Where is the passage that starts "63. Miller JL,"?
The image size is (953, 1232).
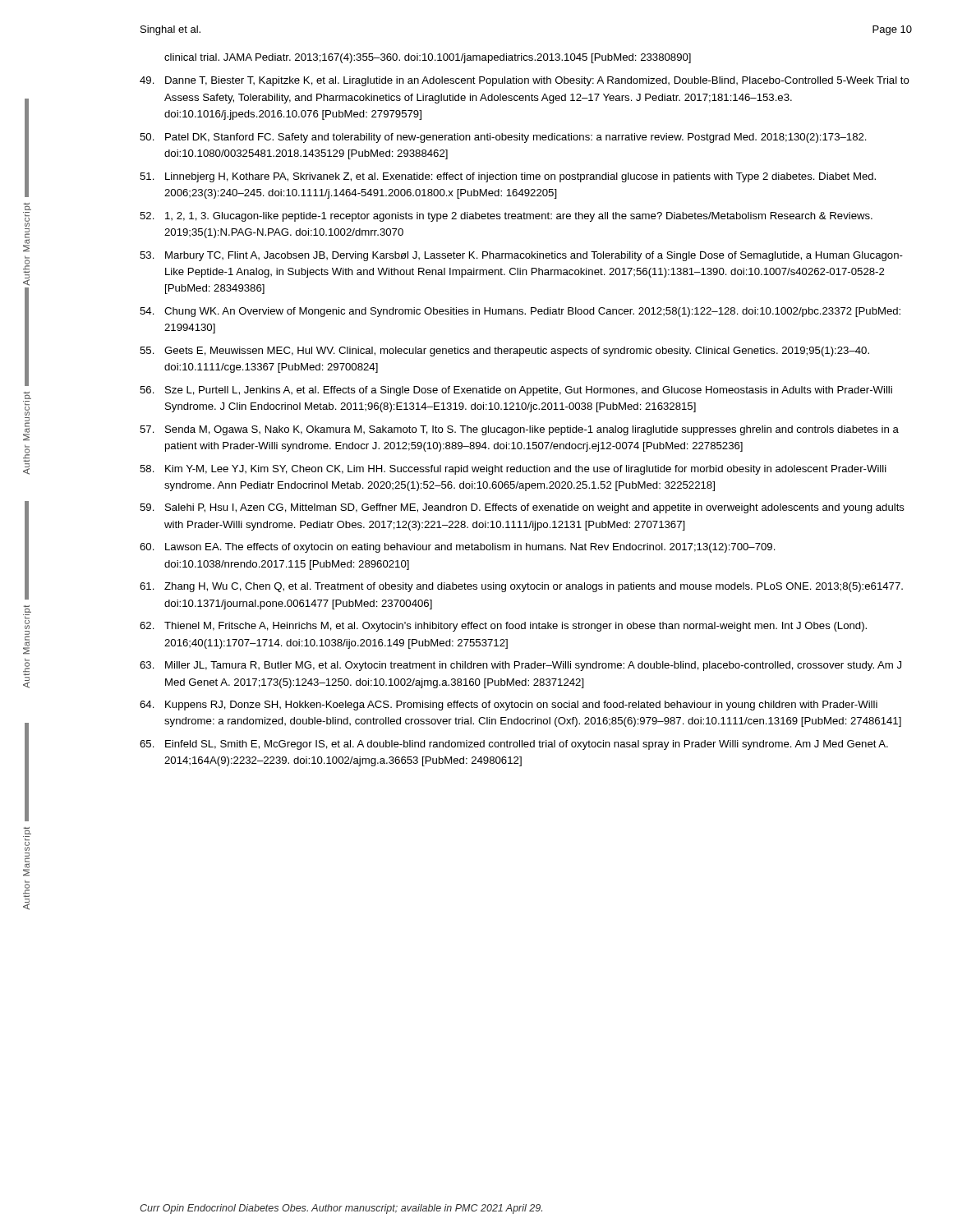click(526, 674)
